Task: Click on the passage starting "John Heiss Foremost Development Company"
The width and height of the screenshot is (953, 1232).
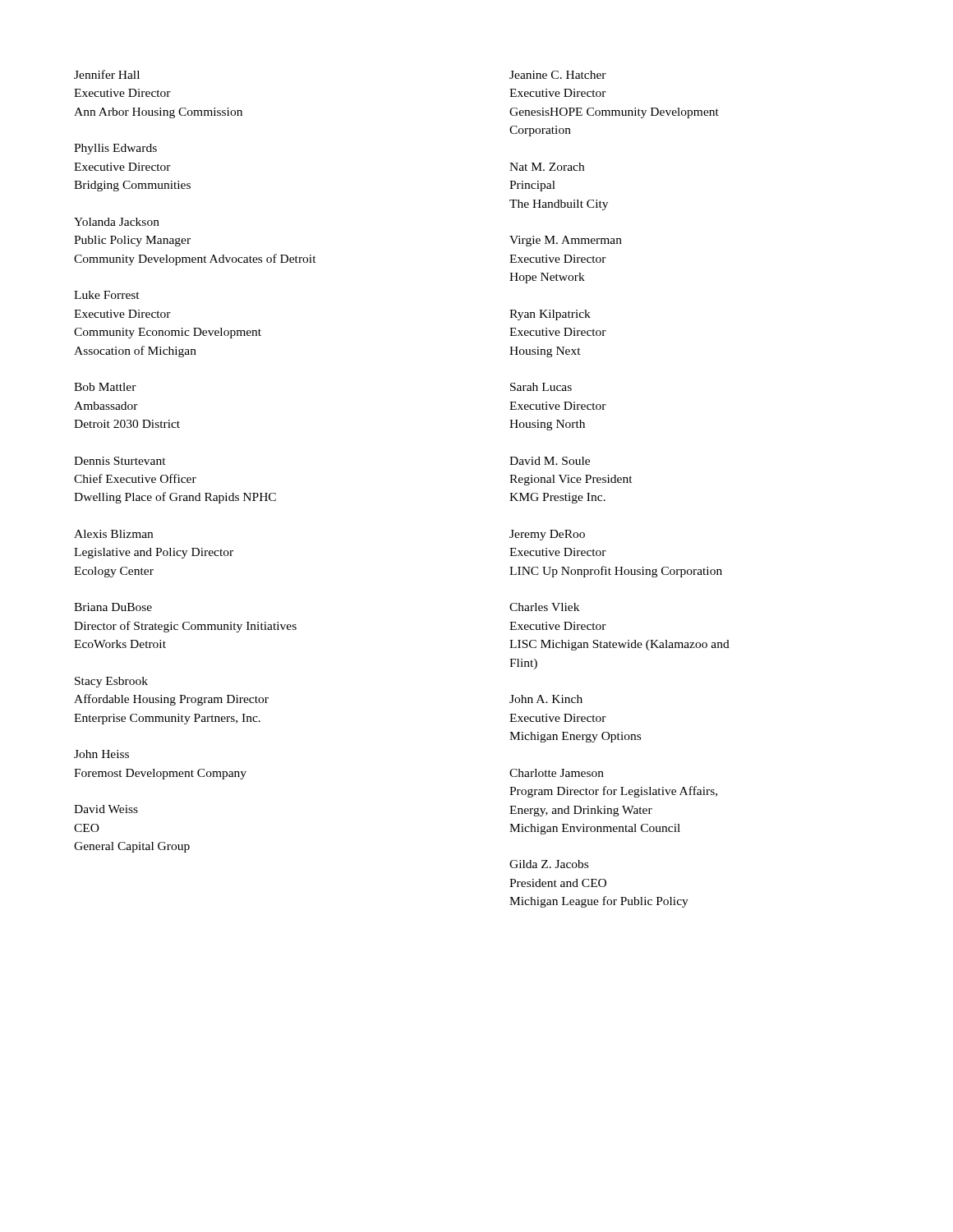Action: click(101, 754)
